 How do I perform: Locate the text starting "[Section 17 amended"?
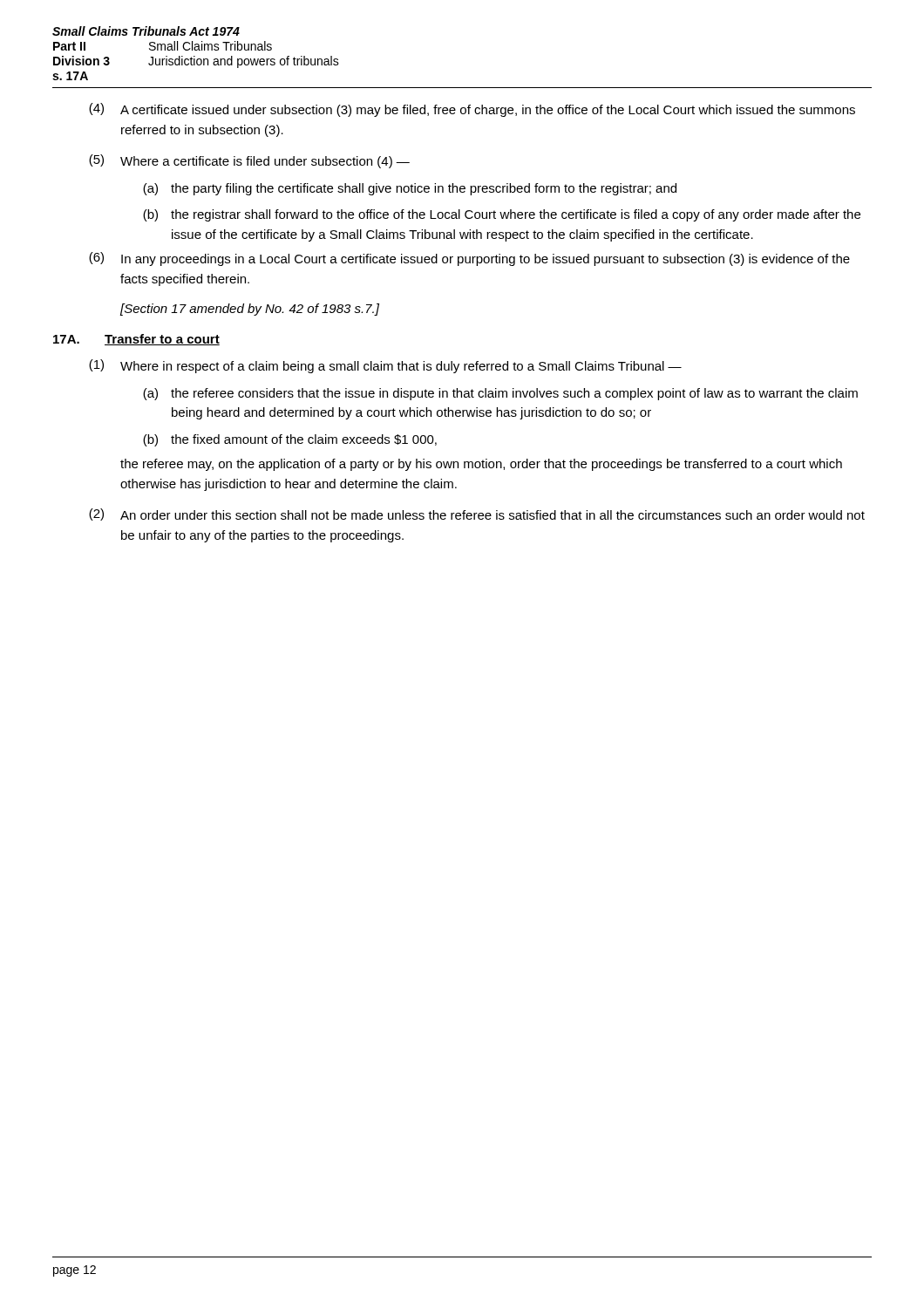click(250, 308)
